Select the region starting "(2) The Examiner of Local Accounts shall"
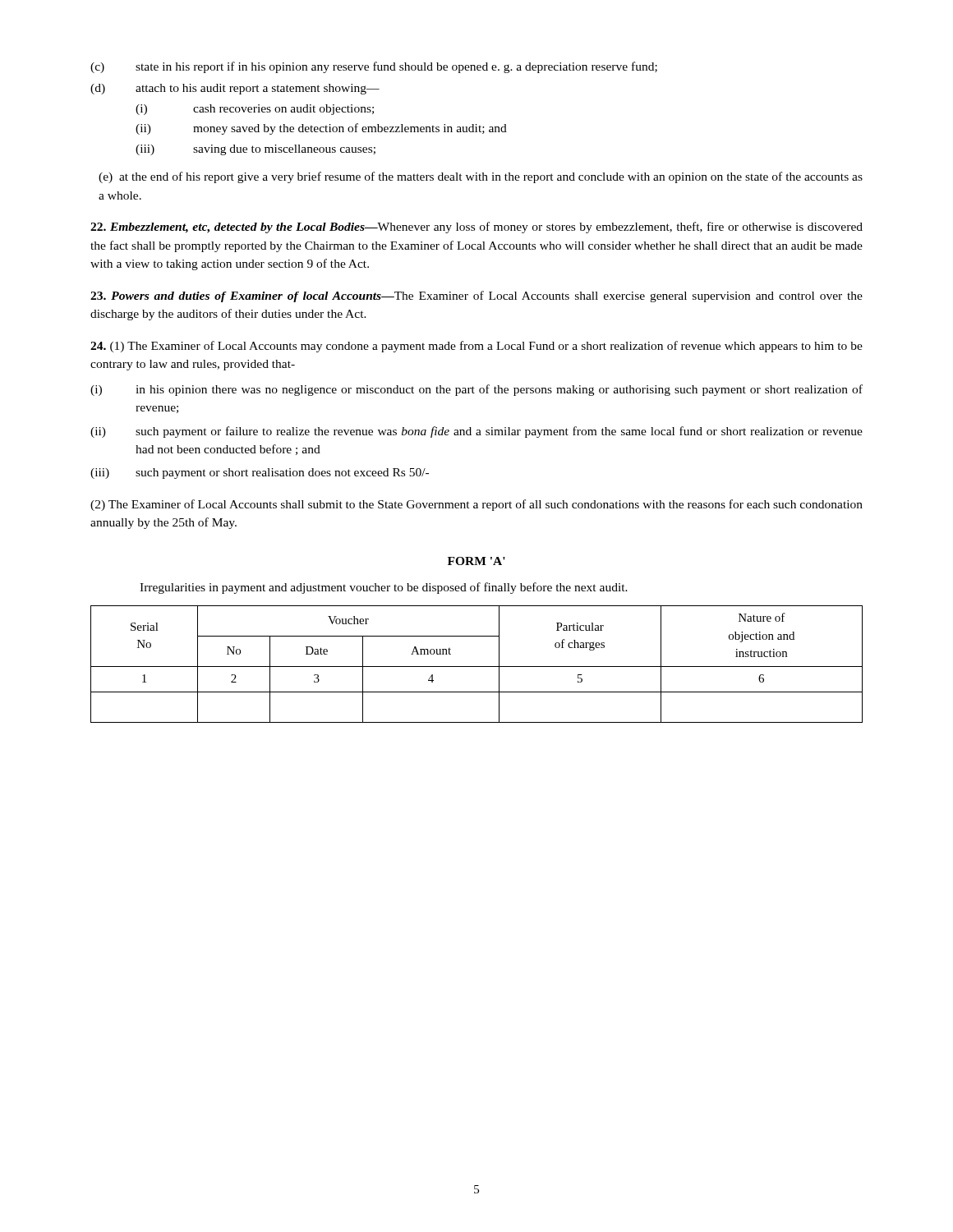 (476, 513)
